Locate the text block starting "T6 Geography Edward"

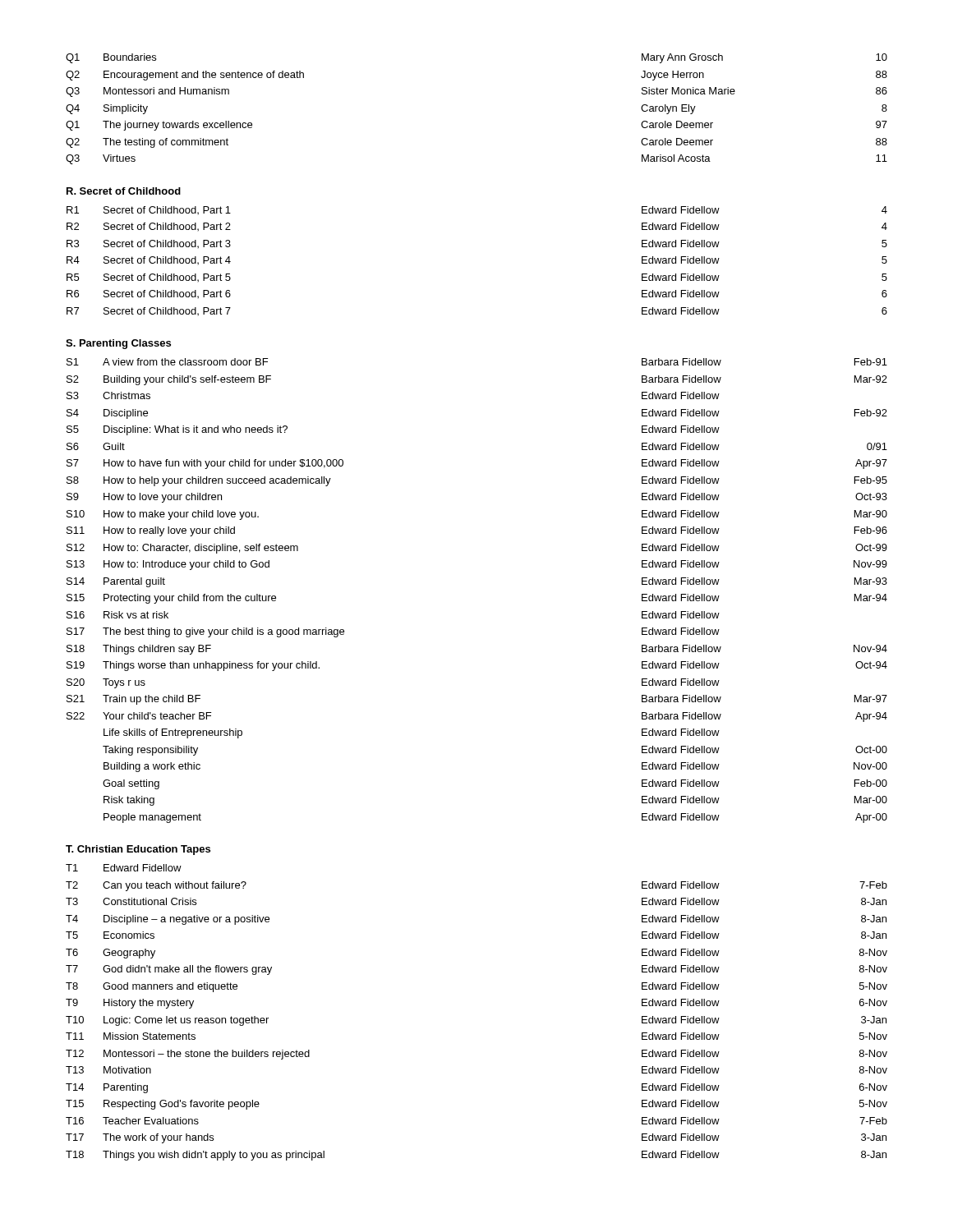pyautogui.click(x=130, y=953)
